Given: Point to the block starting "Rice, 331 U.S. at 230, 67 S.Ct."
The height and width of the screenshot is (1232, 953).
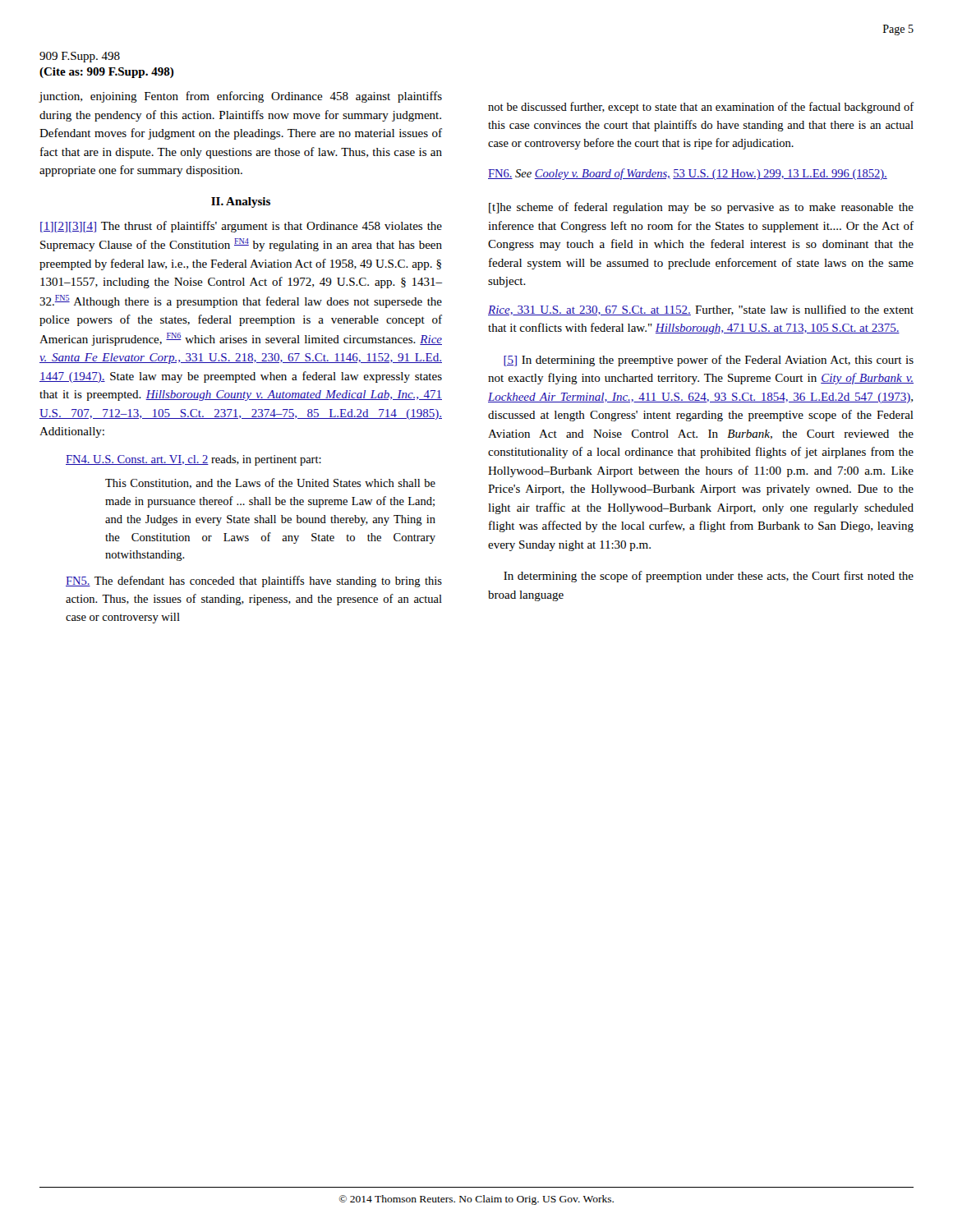Looking at the screenshot, I should [701, 318].
